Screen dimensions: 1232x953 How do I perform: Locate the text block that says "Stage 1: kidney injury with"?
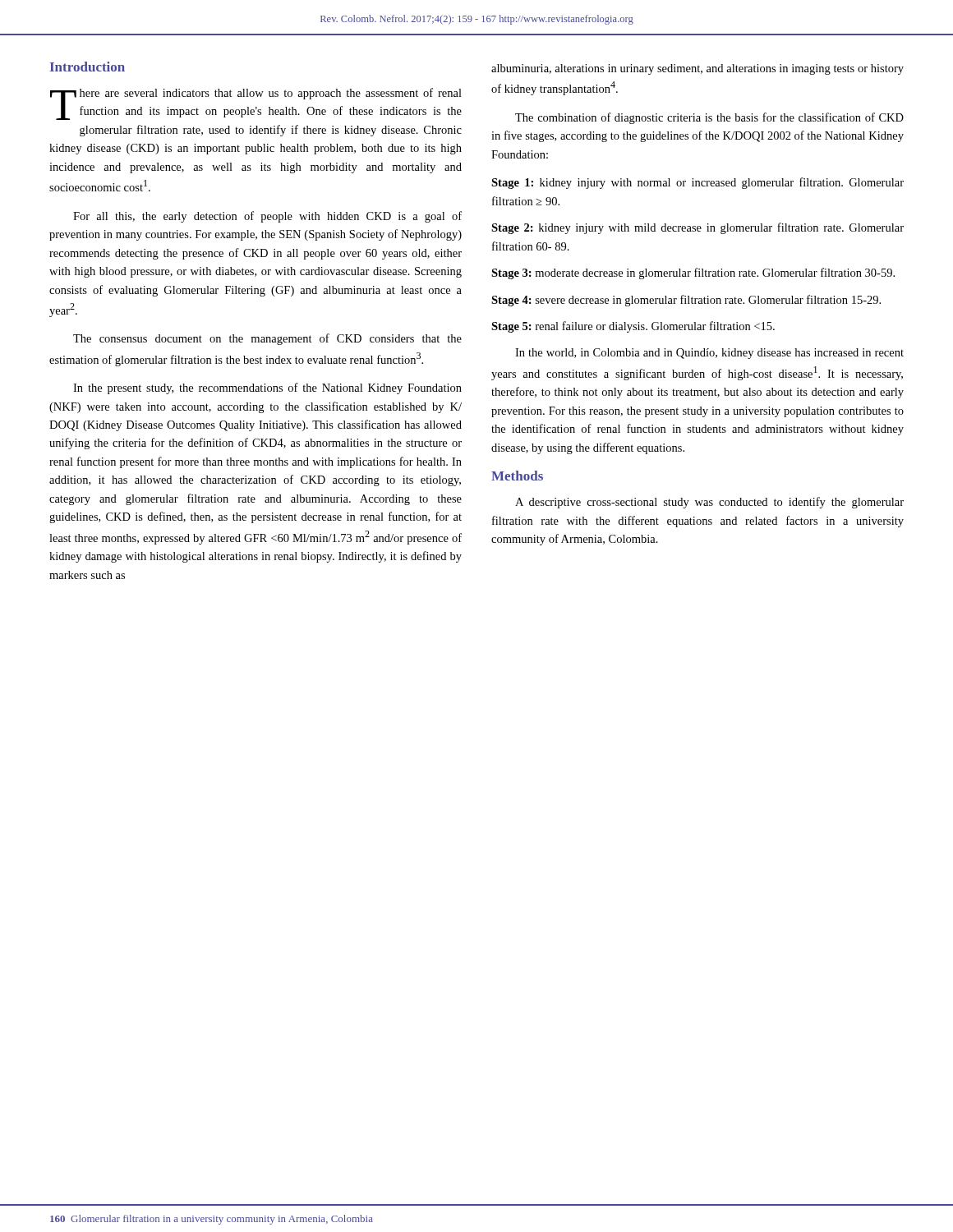point(698,192)
